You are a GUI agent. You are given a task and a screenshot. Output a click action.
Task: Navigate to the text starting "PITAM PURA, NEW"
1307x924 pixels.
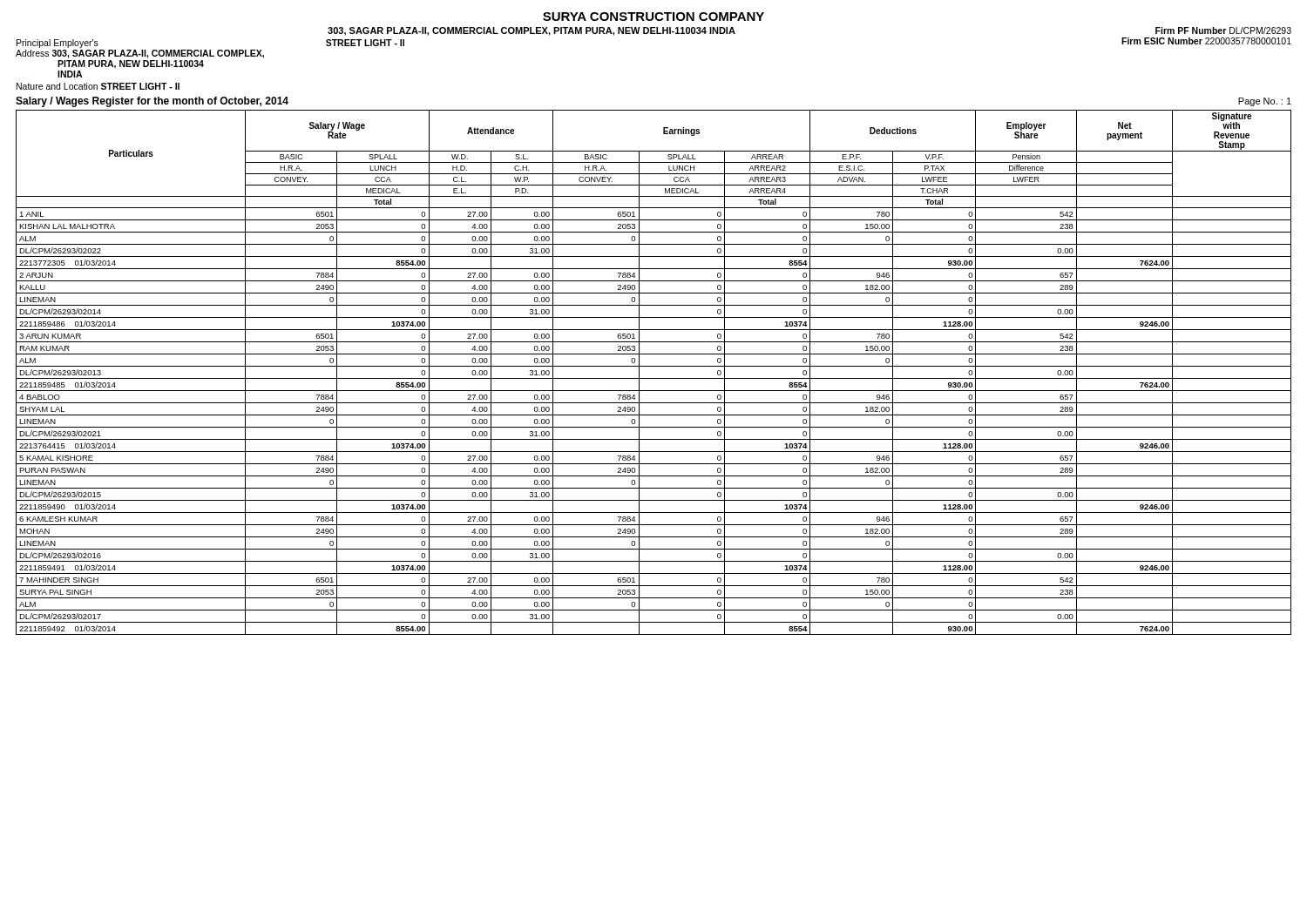pyautogui.click(x=131, y=64)
